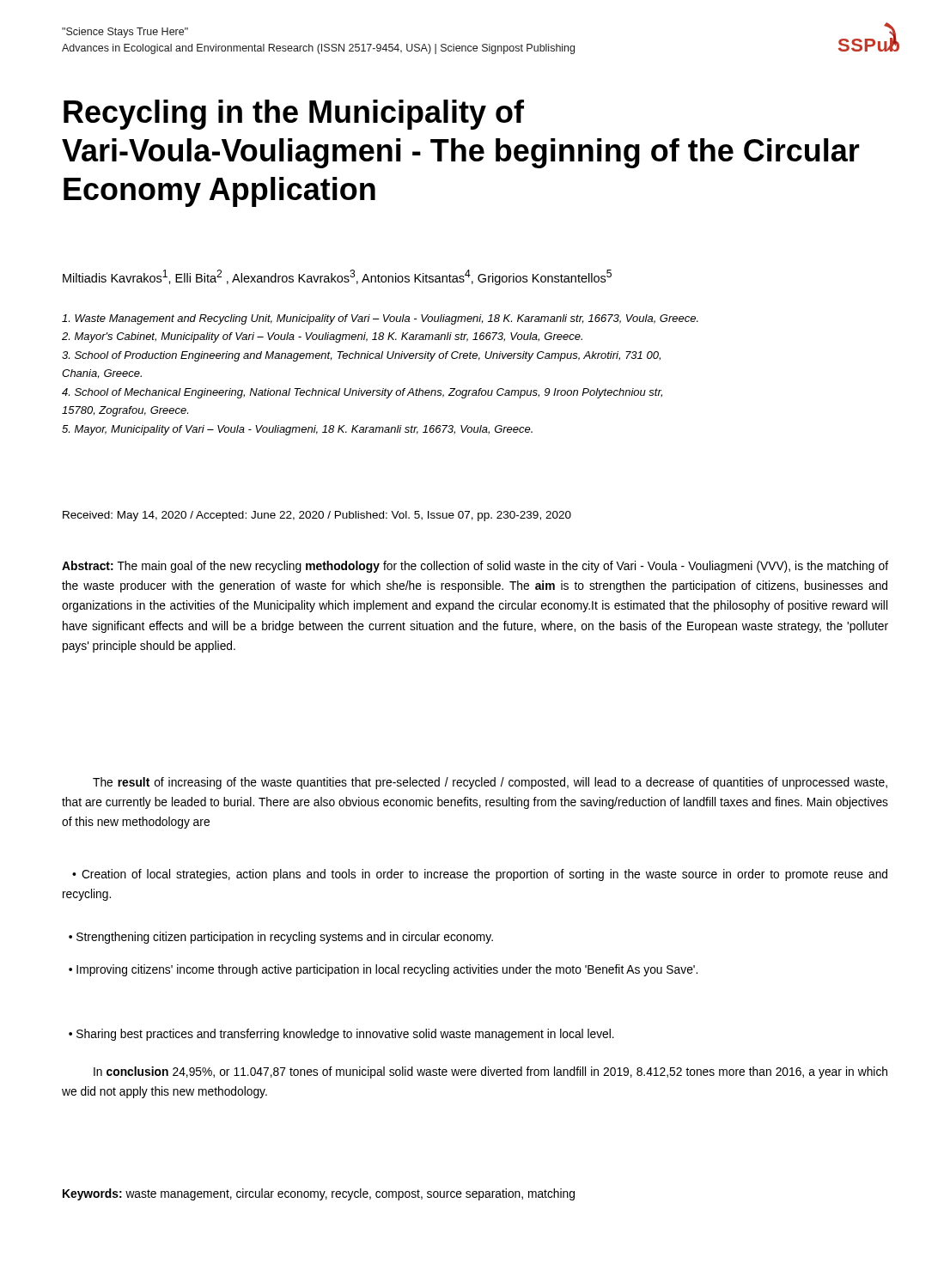This screenshot has height=1288, width=950.
Task: Locate the block of text that opens with "In conclusion 24,95%, or 11.047,87 tones of"
Action: (475, 1082)
